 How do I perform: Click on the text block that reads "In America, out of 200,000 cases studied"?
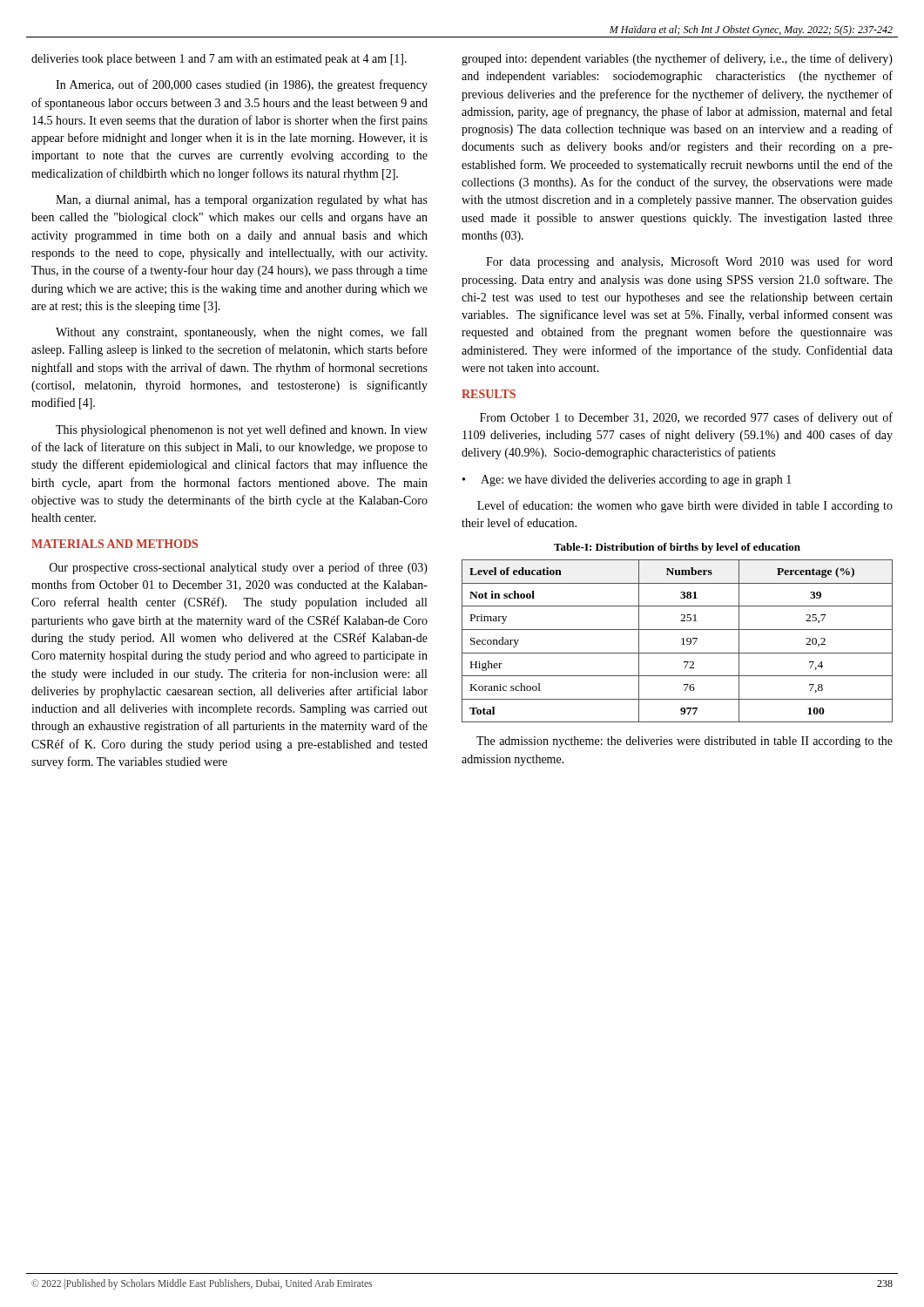tap(229, 130)
